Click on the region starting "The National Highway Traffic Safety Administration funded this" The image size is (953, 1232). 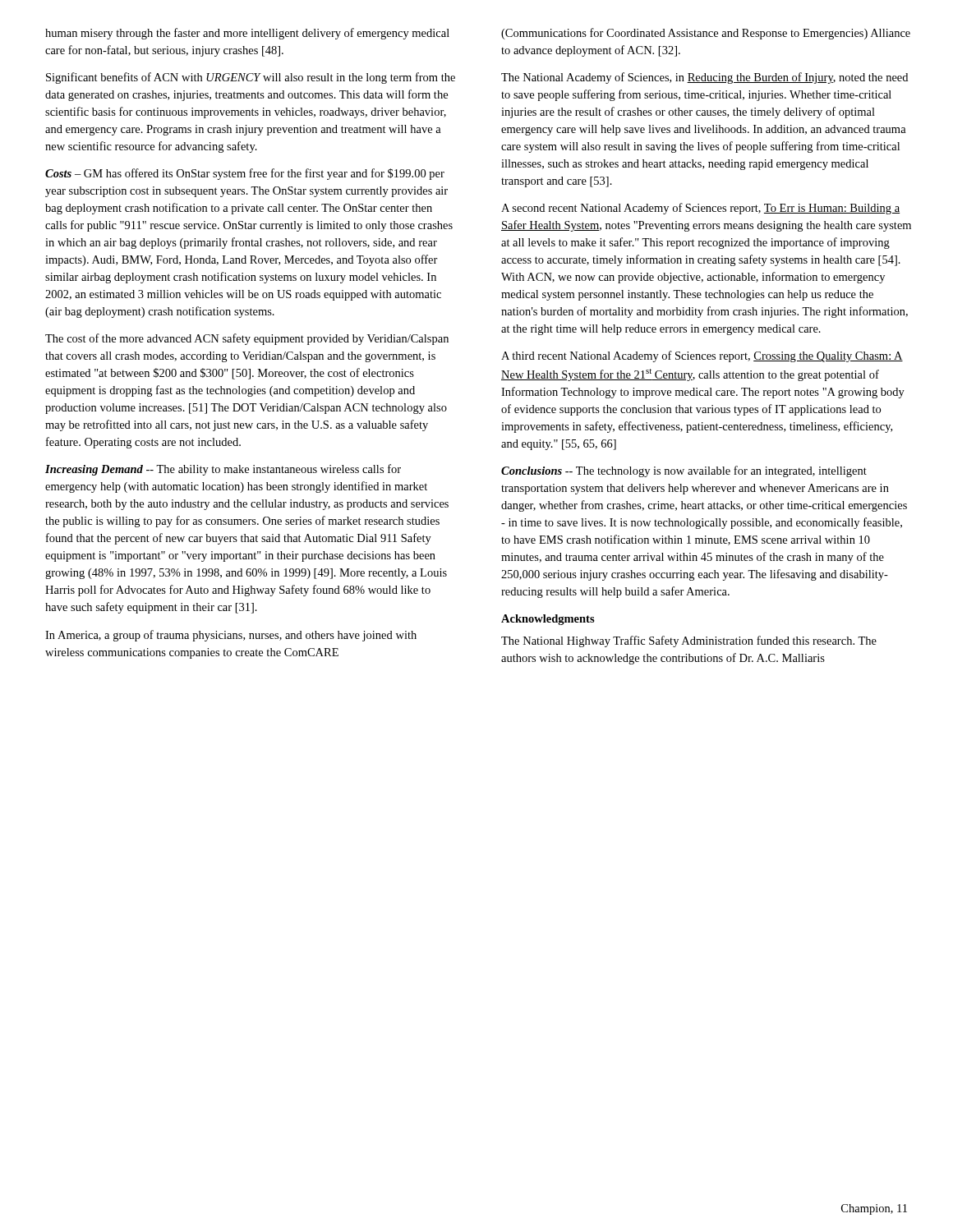tap(689, 650)
